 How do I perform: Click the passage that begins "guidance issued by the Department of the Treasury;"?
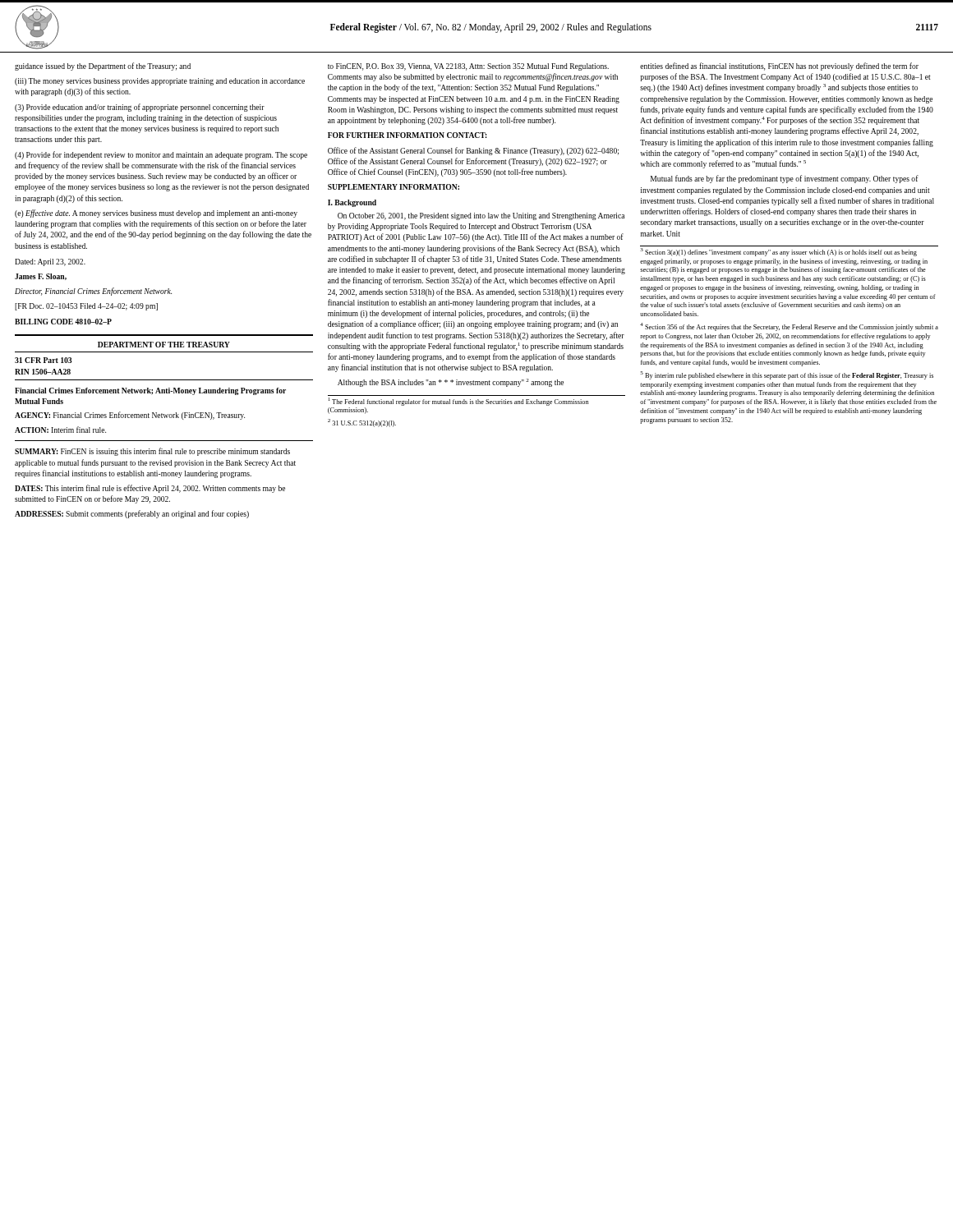[x=164, y=156]
